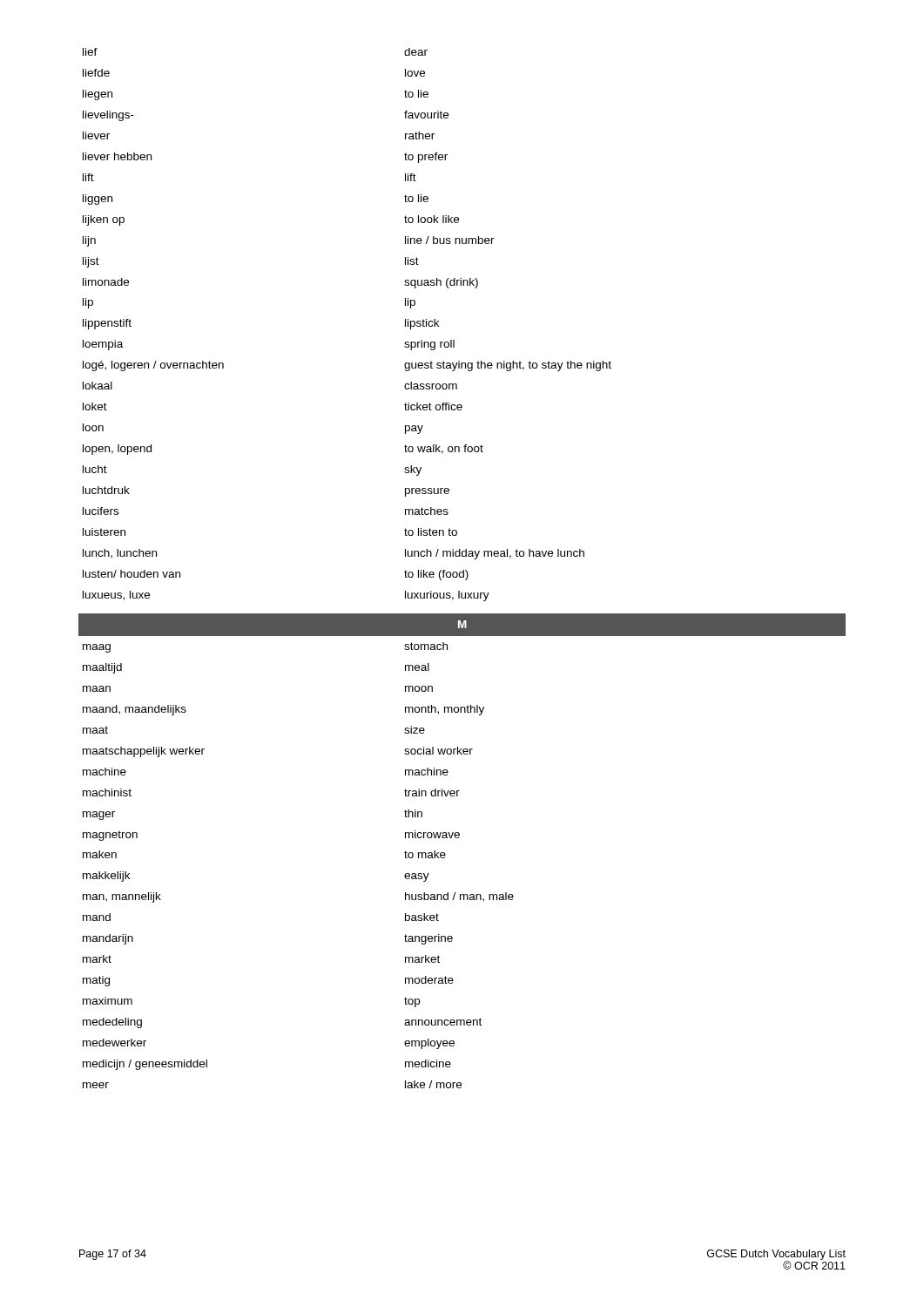Click on the table containing "medicijn / geneesmiddel"
The image size is (924, 1307).
point(462,865)
